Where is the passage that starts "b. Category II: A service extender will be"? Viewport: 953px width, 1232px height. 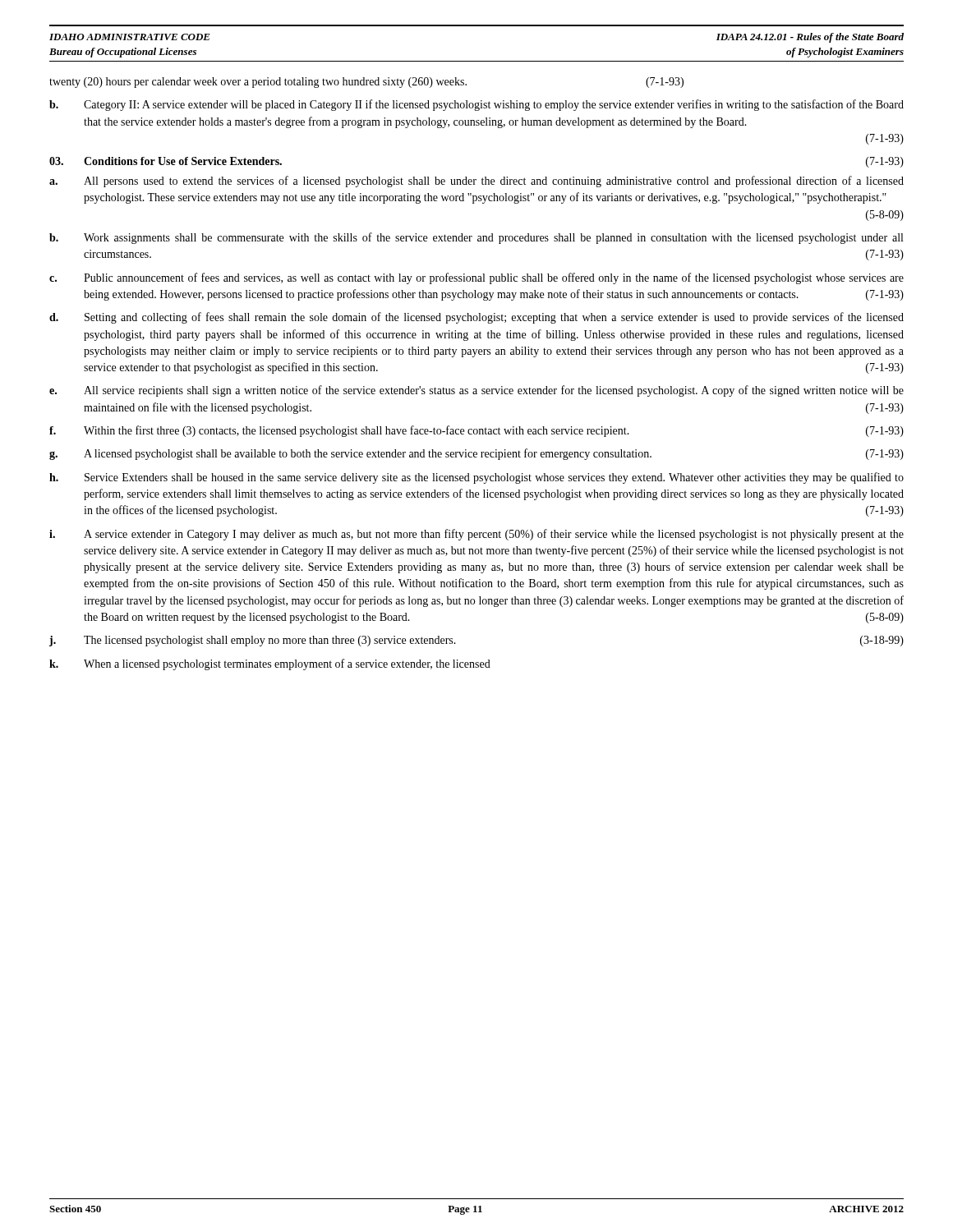[x=476, y=122]
